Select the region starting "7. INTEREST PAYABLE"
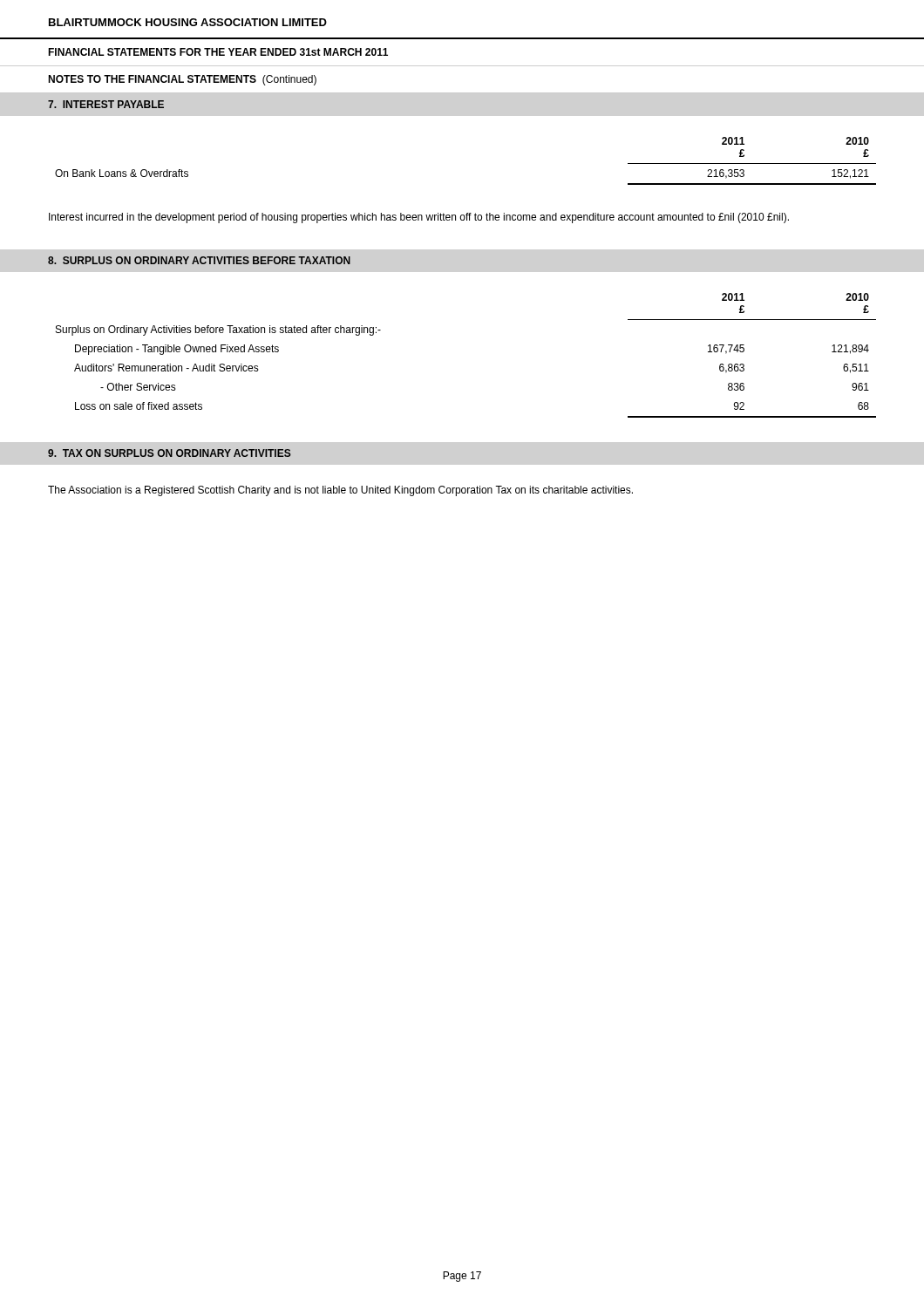Viewport: 924px width, 1308px height. [x=106, y=105]
